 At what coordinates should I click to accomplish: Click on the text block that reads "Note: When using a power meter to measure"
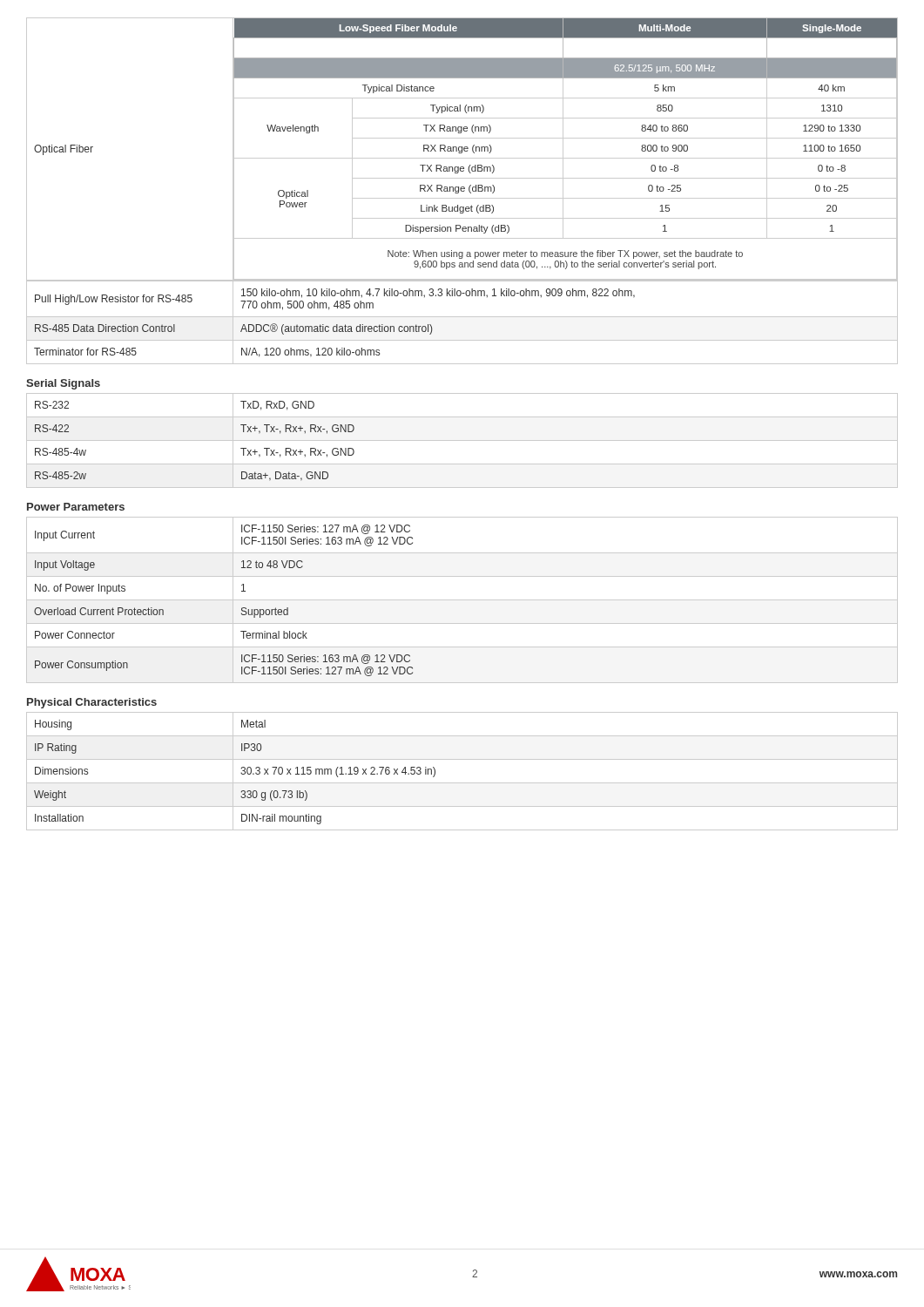point(565,259)
